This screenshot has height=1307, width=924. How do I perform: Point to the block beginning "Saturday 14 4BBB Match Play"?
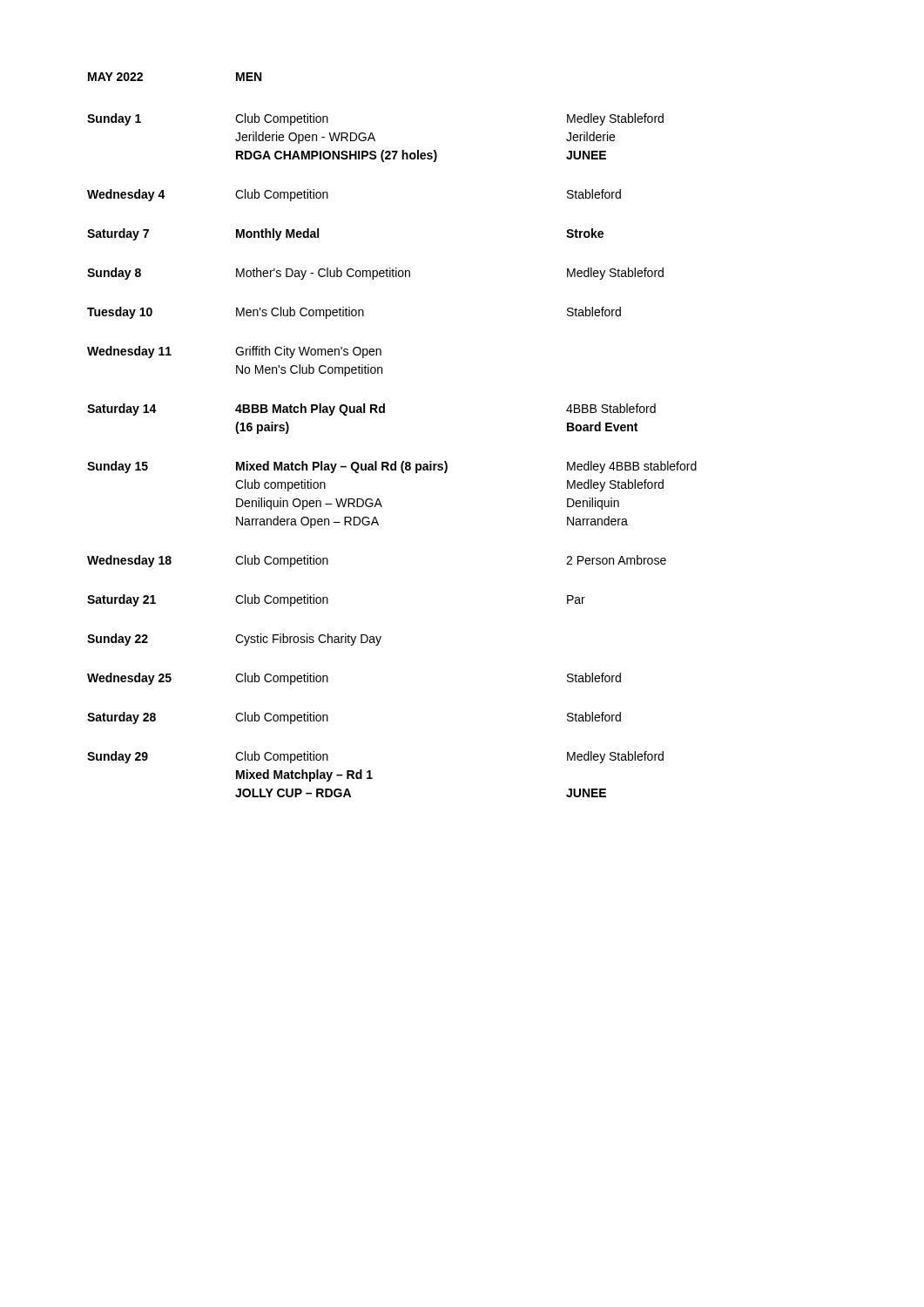(x=371, y=410)
